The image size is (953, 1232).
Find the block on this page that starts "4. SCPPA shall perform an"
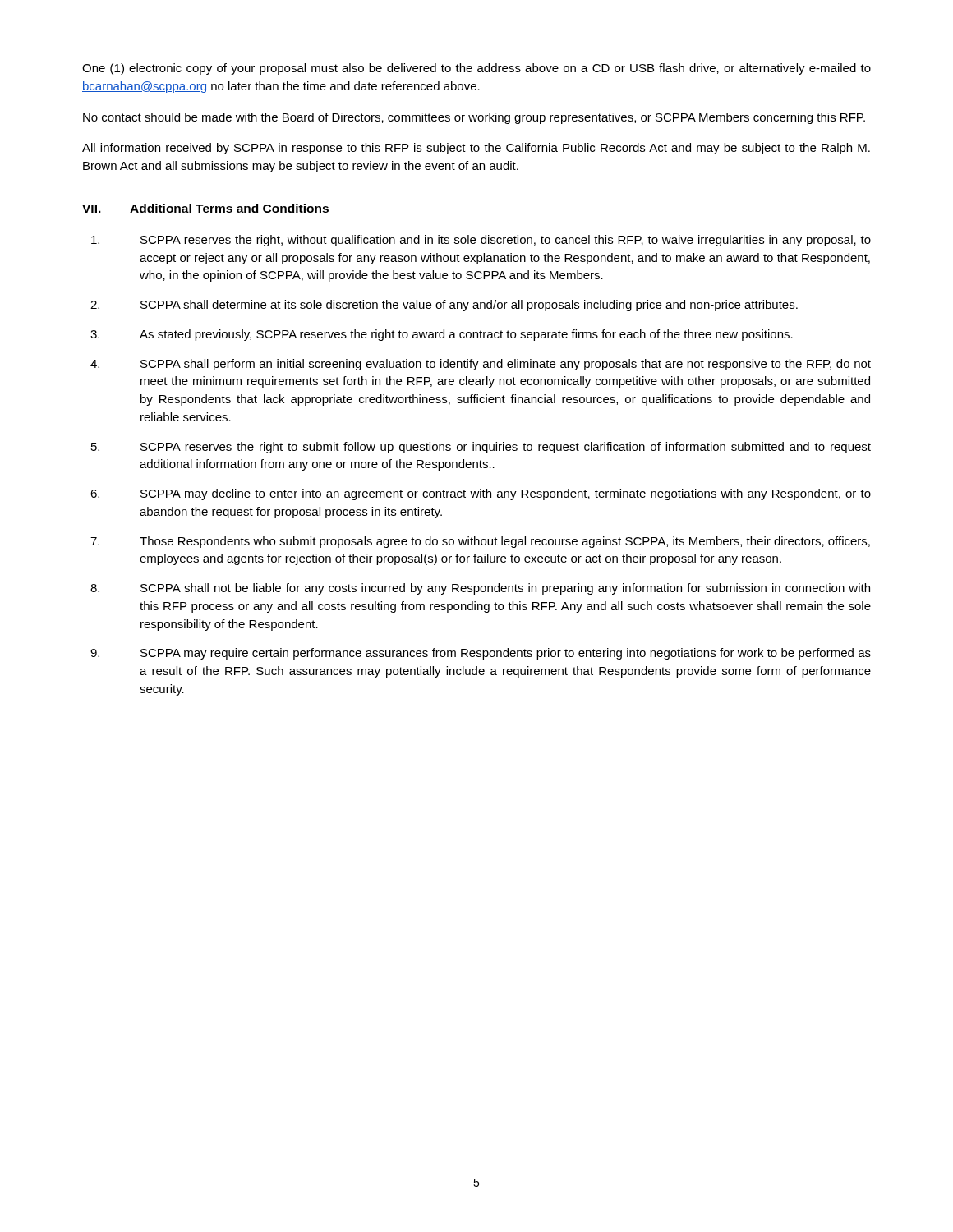[x=476, y=390]
